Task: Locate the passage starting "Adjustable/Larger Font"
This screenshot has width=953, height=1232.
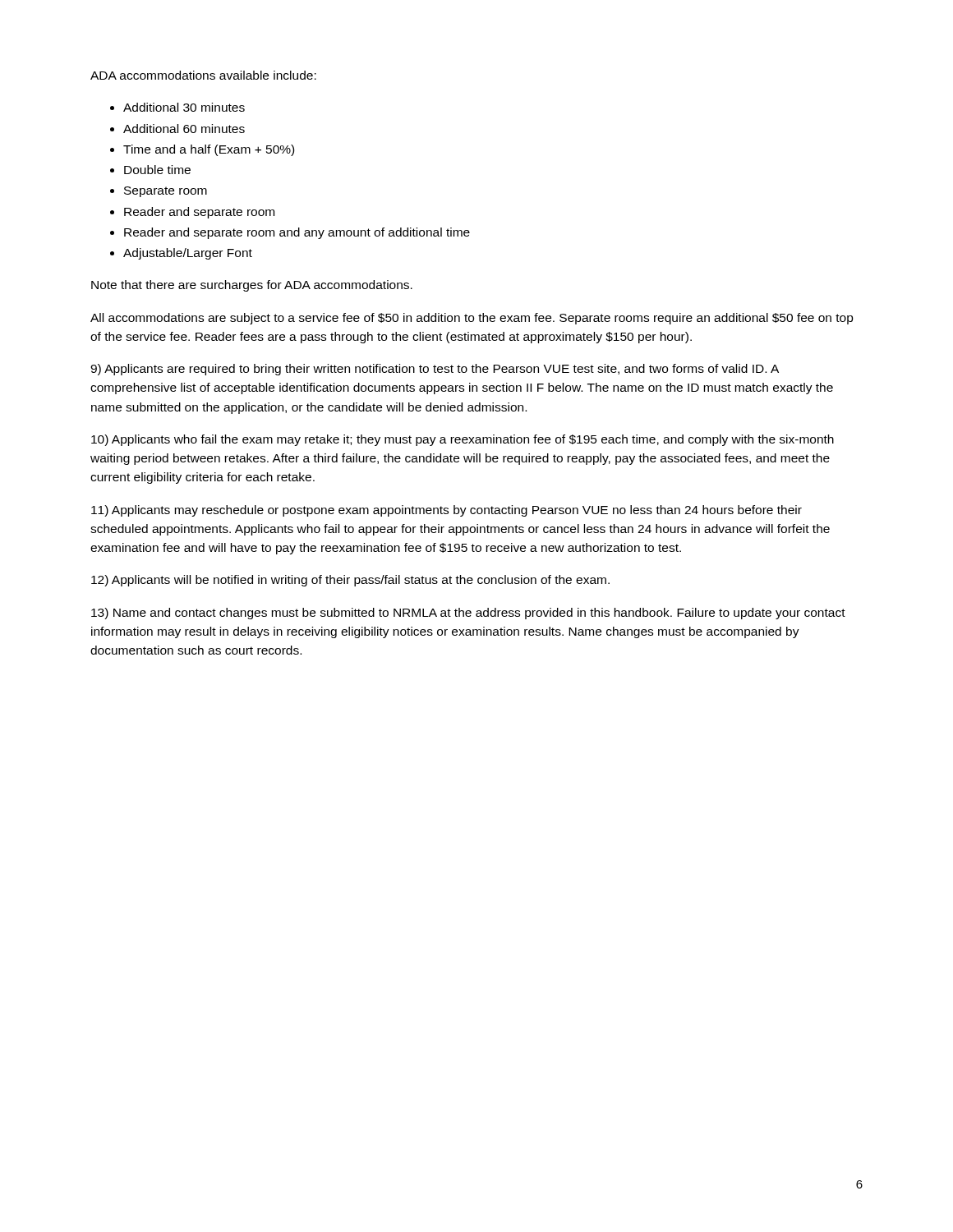Action: coord(188,253)
